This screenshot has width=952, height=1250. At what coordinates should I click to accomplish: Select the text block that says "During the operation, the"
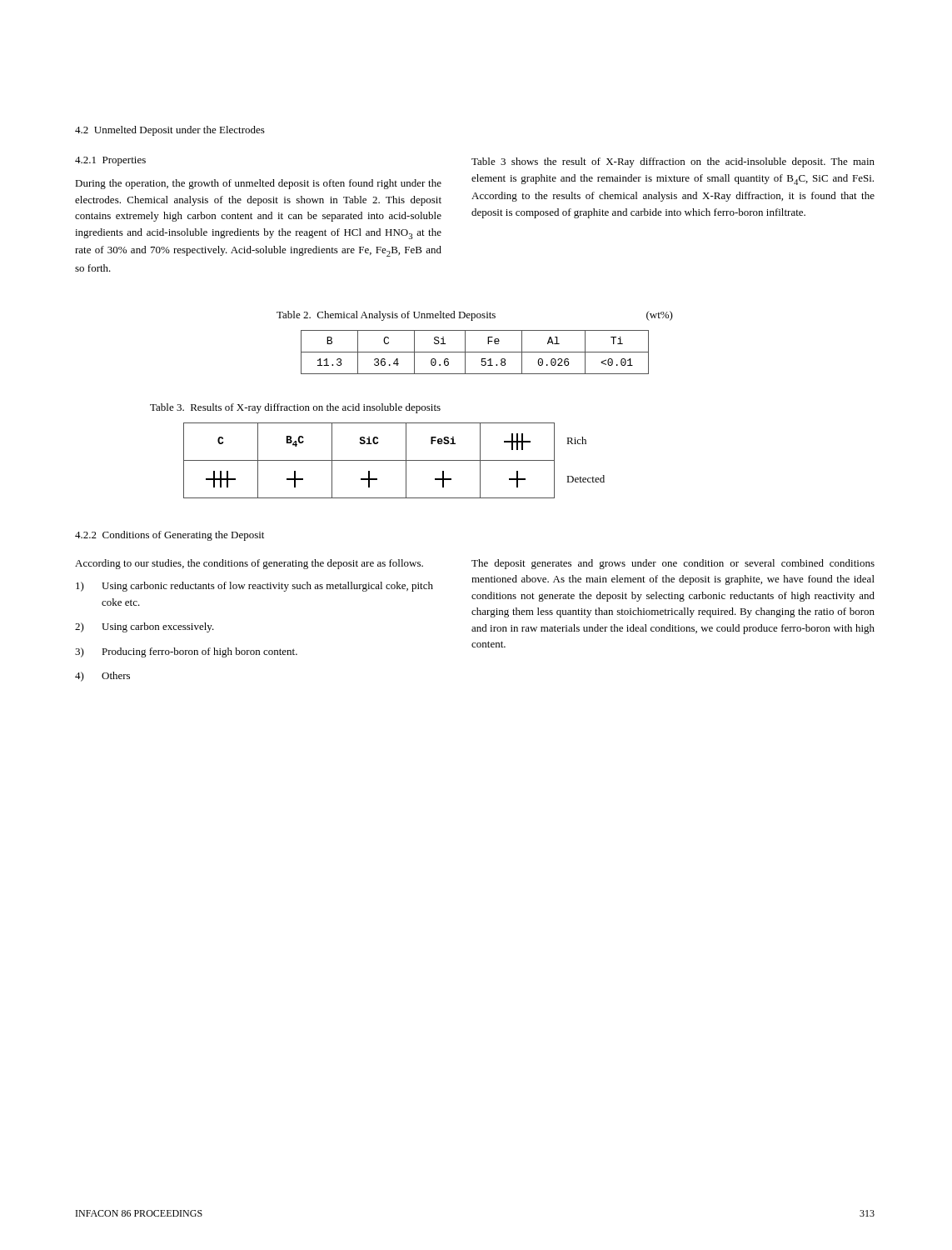258,226
